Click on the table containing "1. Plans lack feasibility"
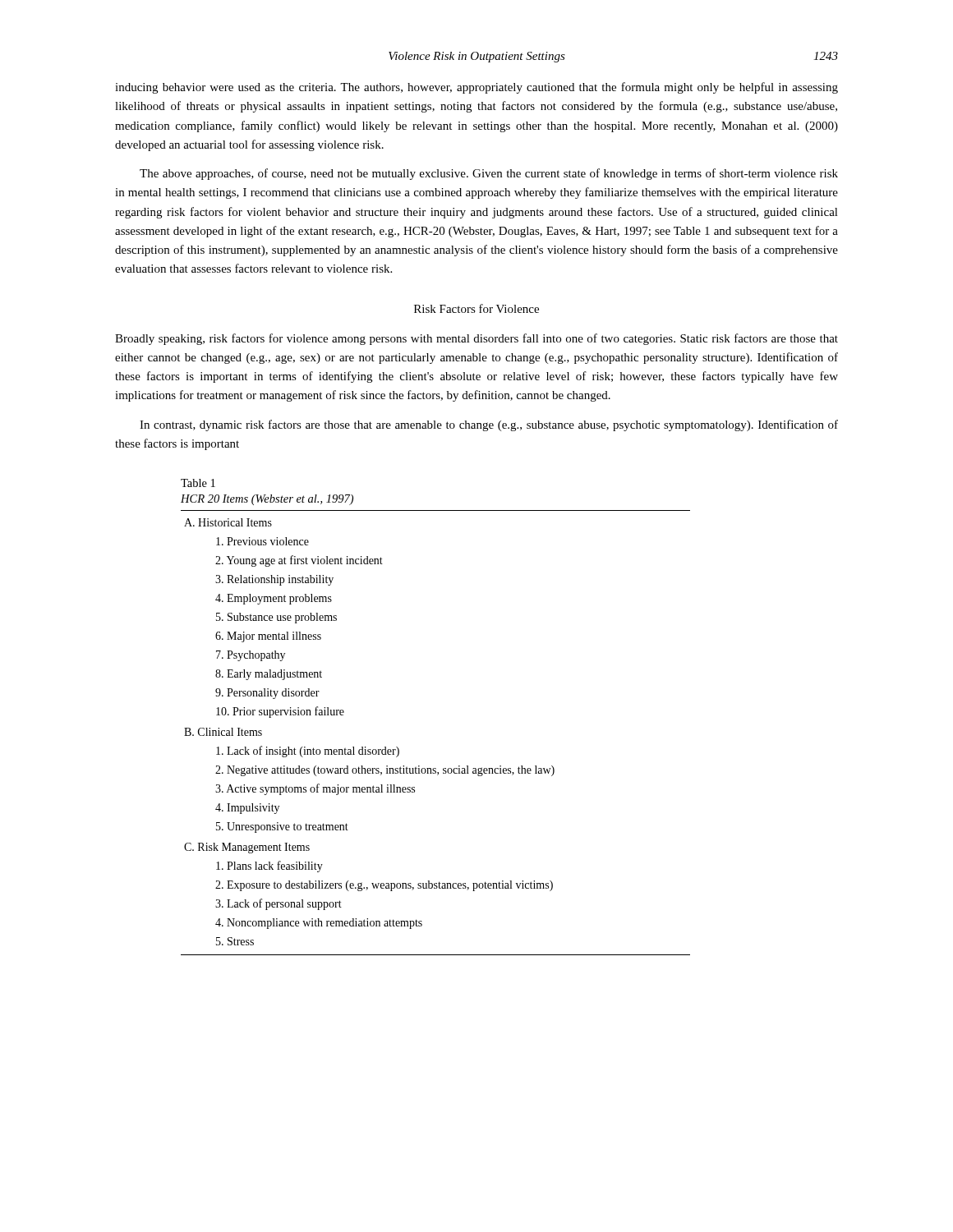This screenshot has height=1232, width=953. coord(435,733)
